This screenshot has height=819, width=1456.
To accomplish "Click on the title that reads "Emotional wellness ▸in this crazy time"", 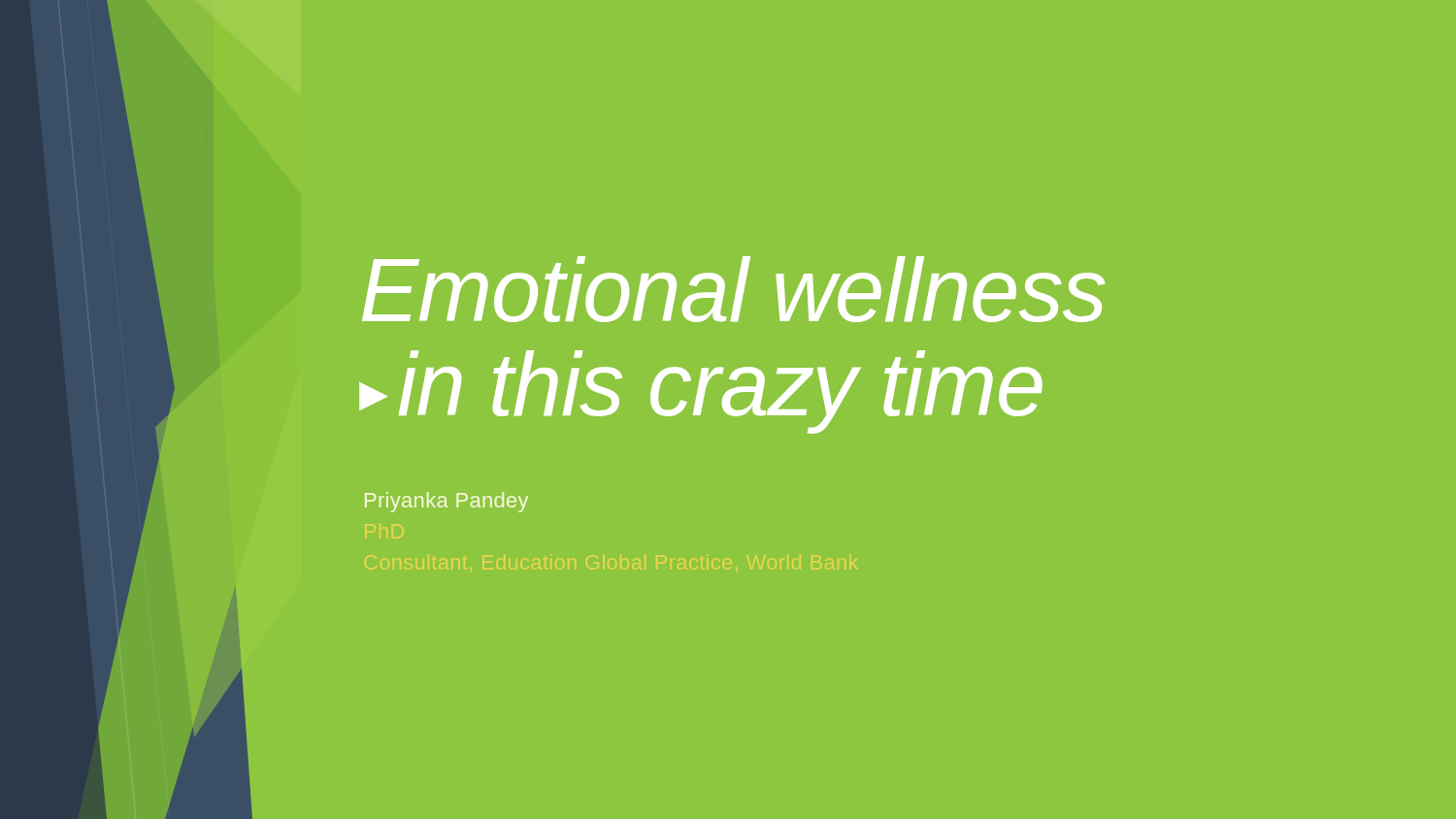I will [x=908, y=338].
